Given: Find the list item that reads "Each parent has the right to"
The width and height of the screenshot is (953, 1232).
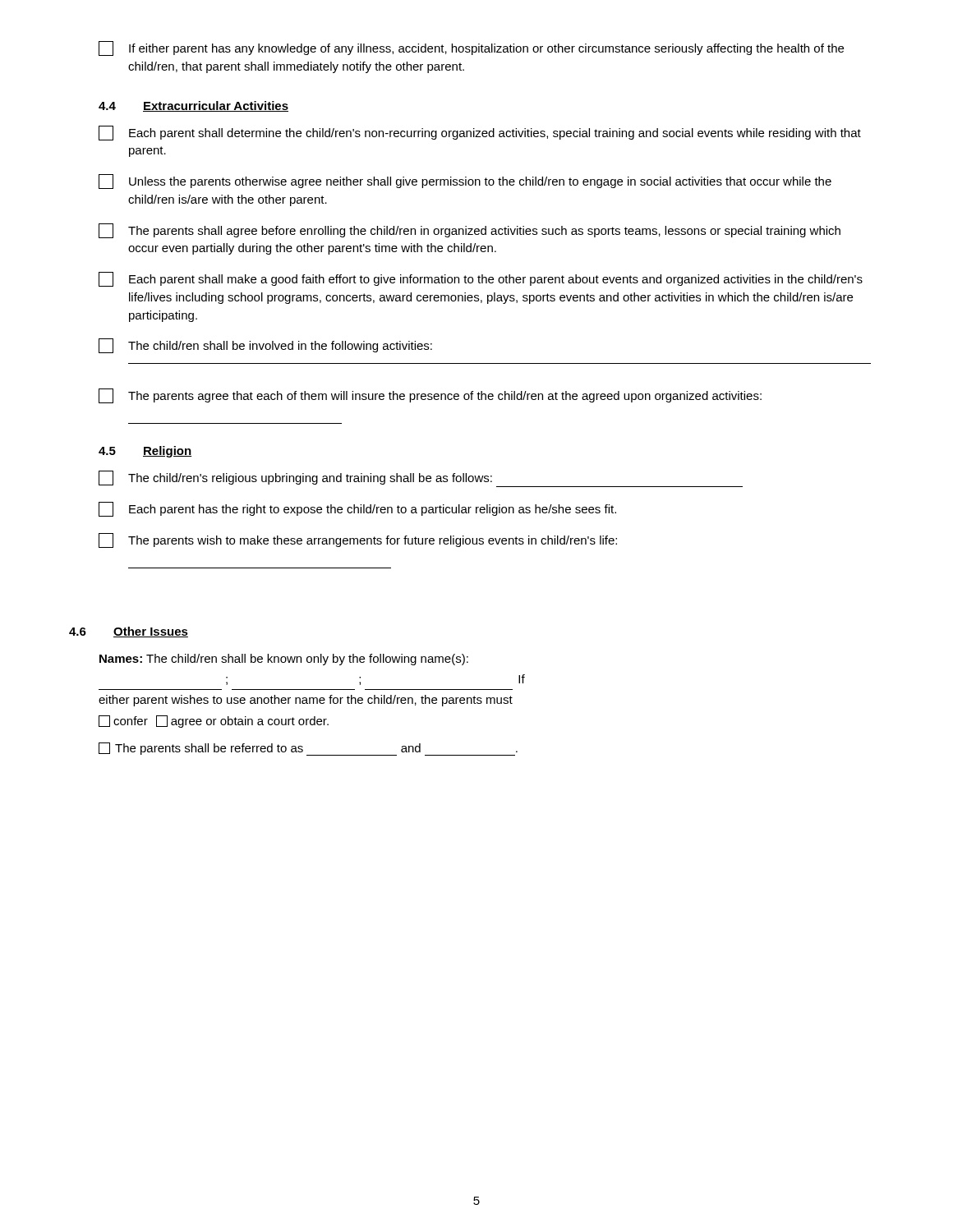Looking at the screenshot, I should [485, 509].
